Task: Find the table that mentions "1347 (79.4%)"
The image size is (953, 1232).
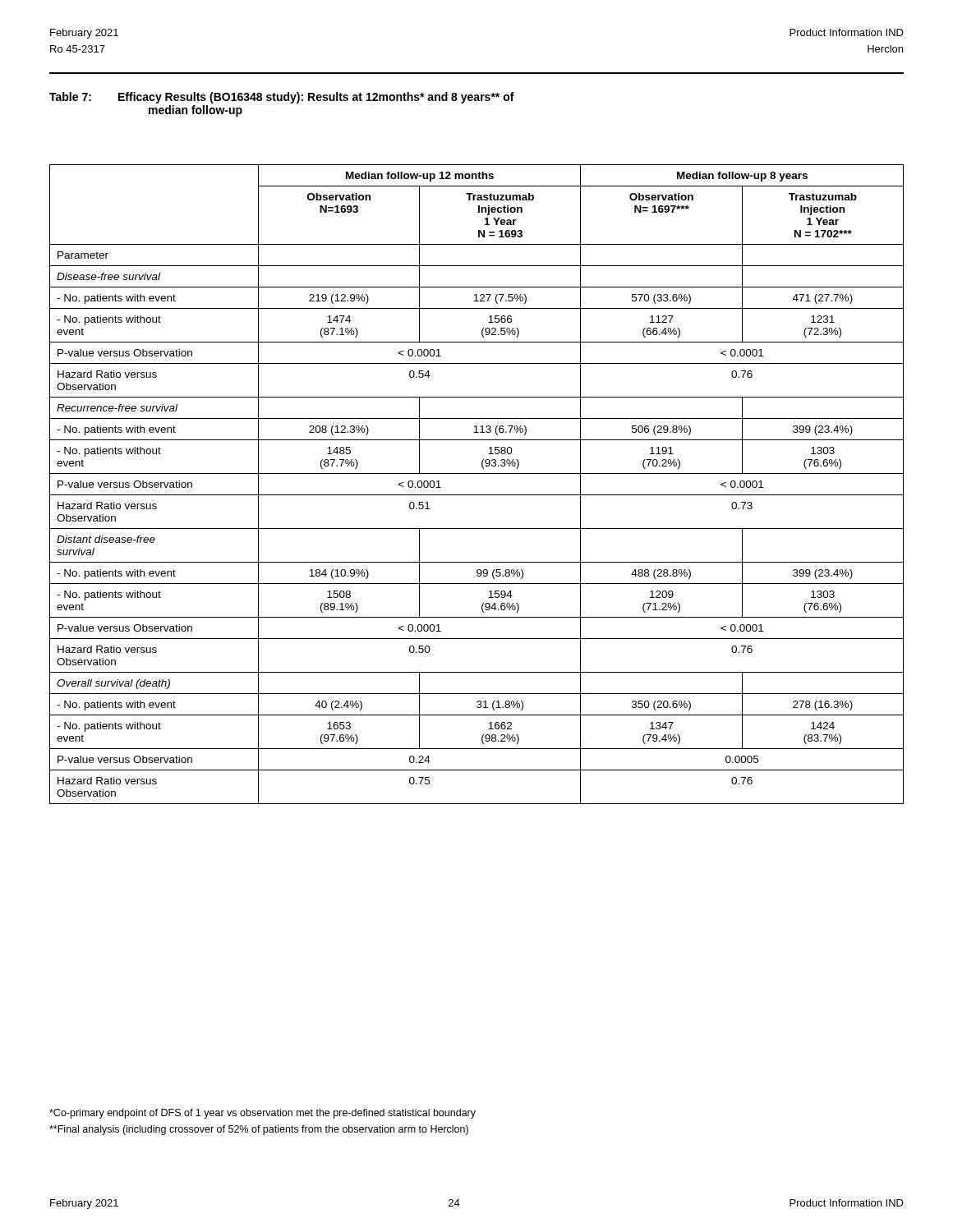Action: 476,484
